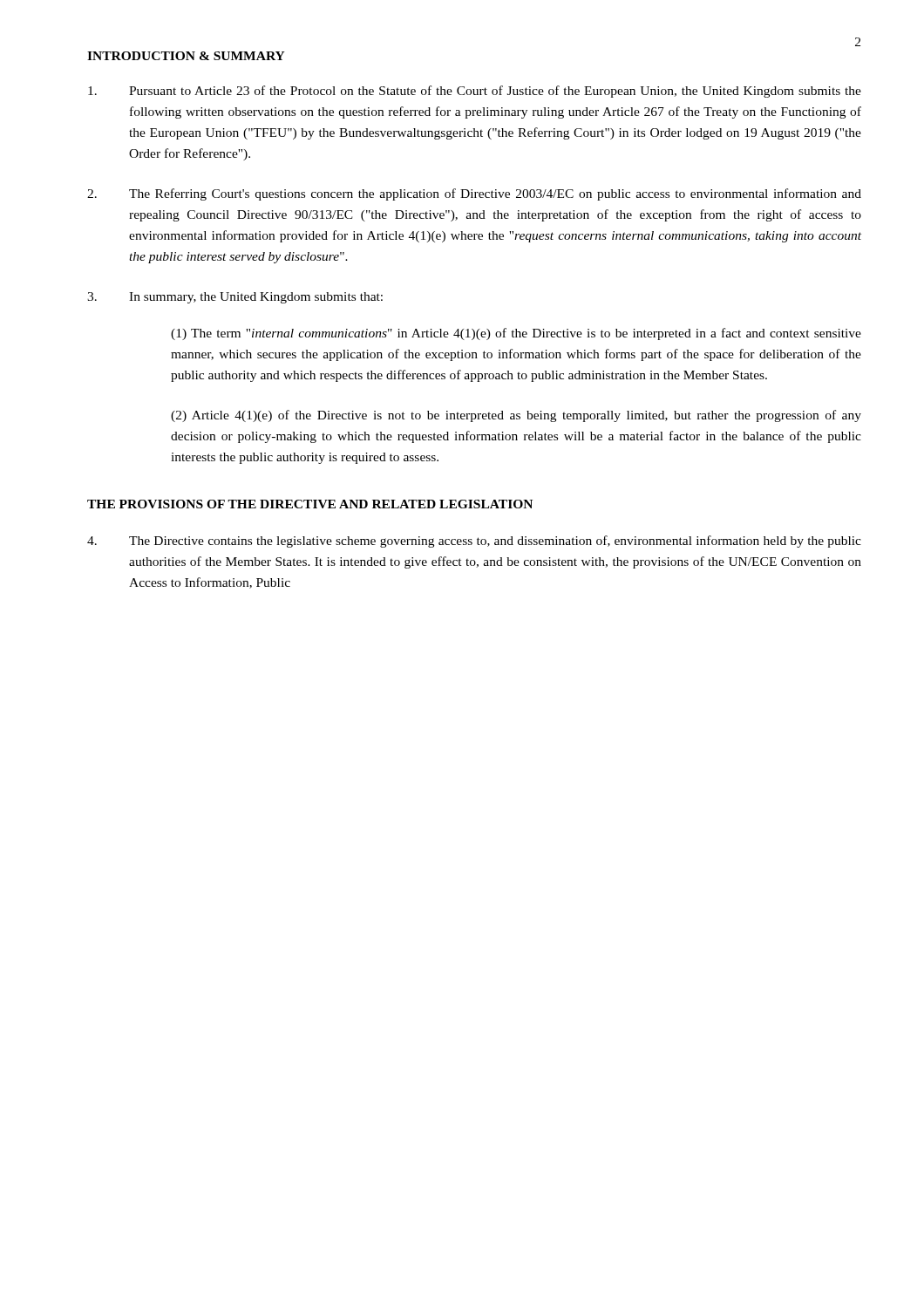This screenshot has height=1308, width=924.
Task: Locate the text starting "4. The Directive"
Action: coord(474,562)
